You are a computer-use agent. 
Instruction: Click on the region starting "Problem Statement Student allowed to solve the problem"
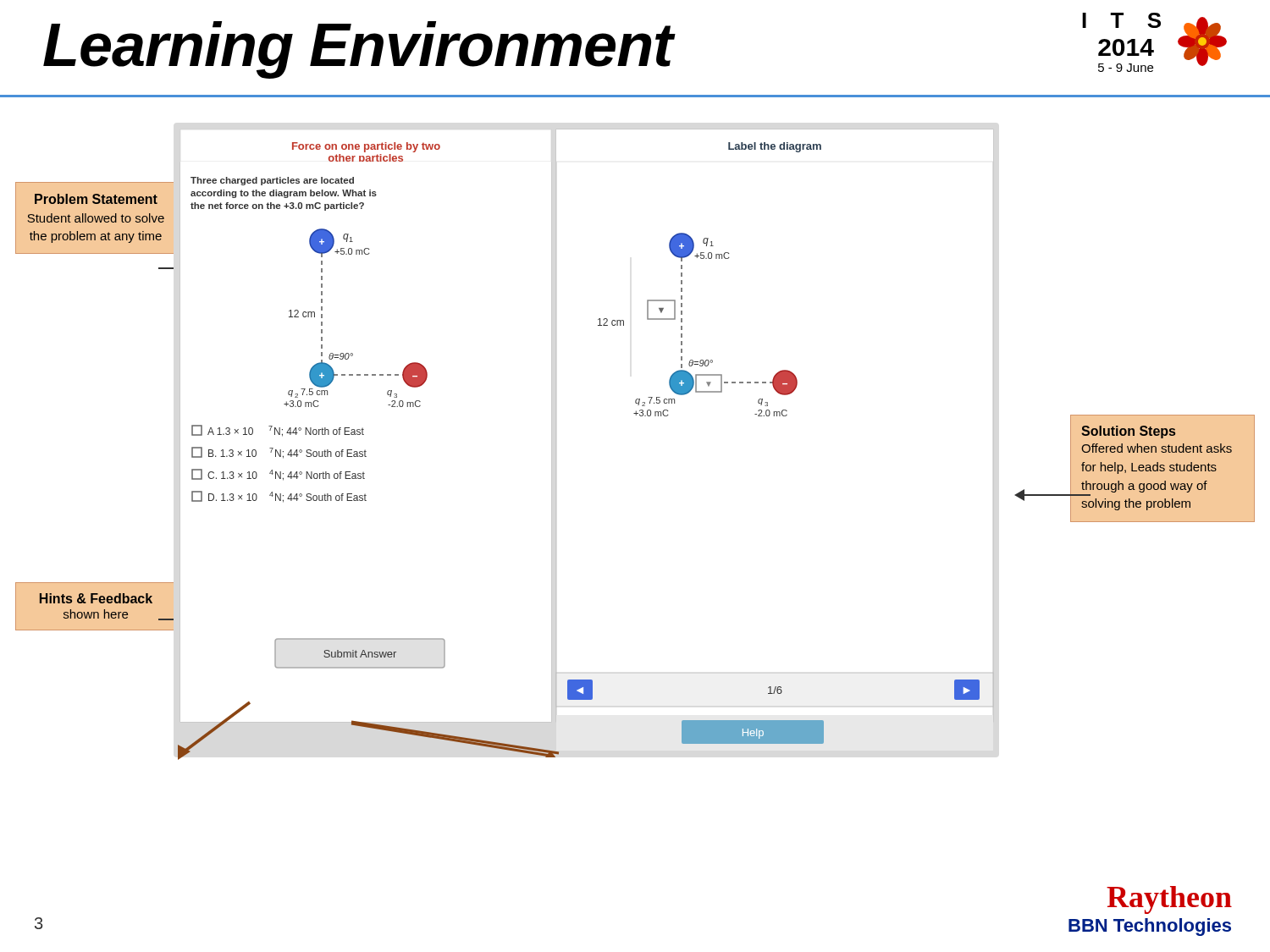point(96,218)
